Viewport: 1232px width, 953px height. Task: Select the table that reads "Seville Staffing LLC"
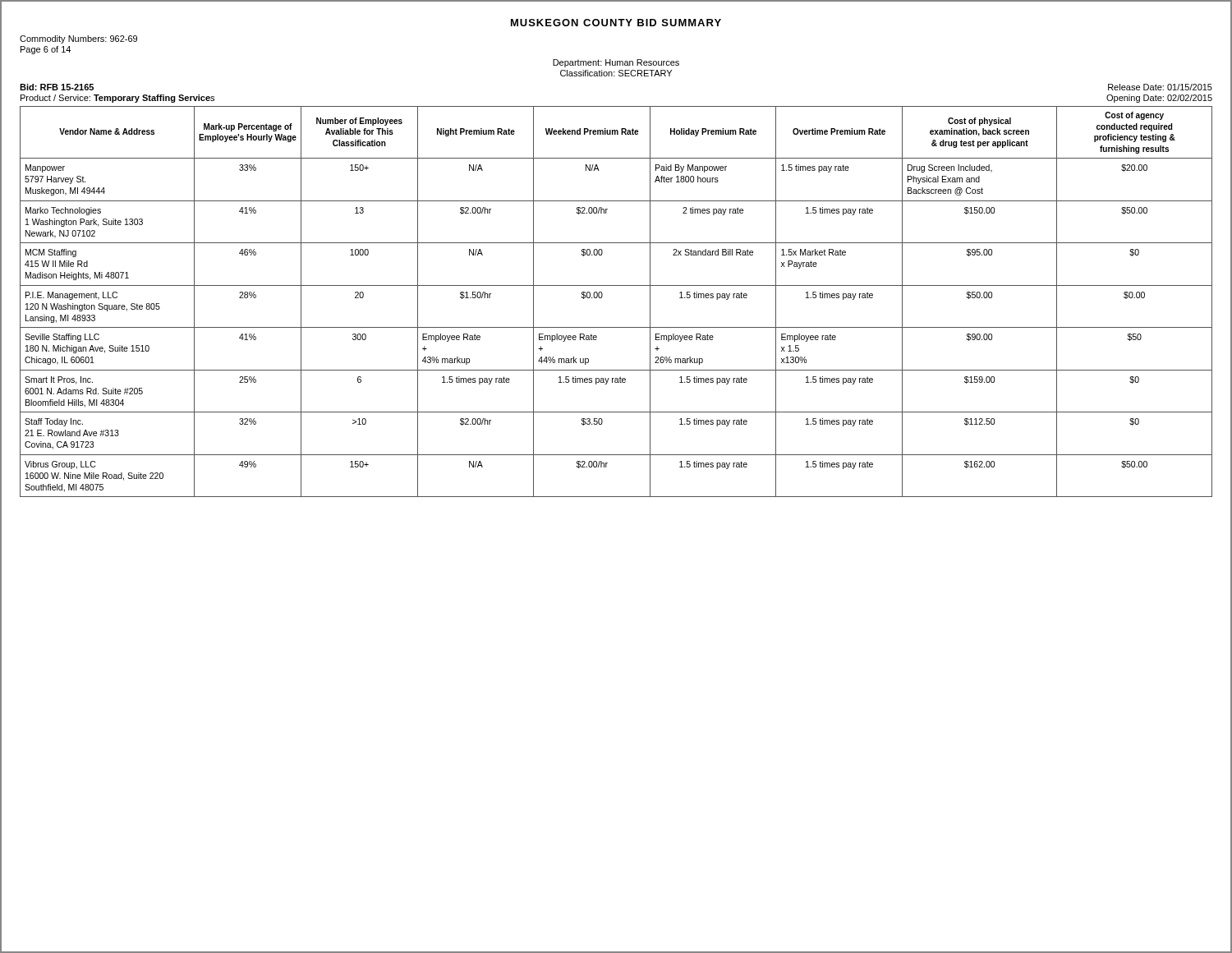(616, 302)
